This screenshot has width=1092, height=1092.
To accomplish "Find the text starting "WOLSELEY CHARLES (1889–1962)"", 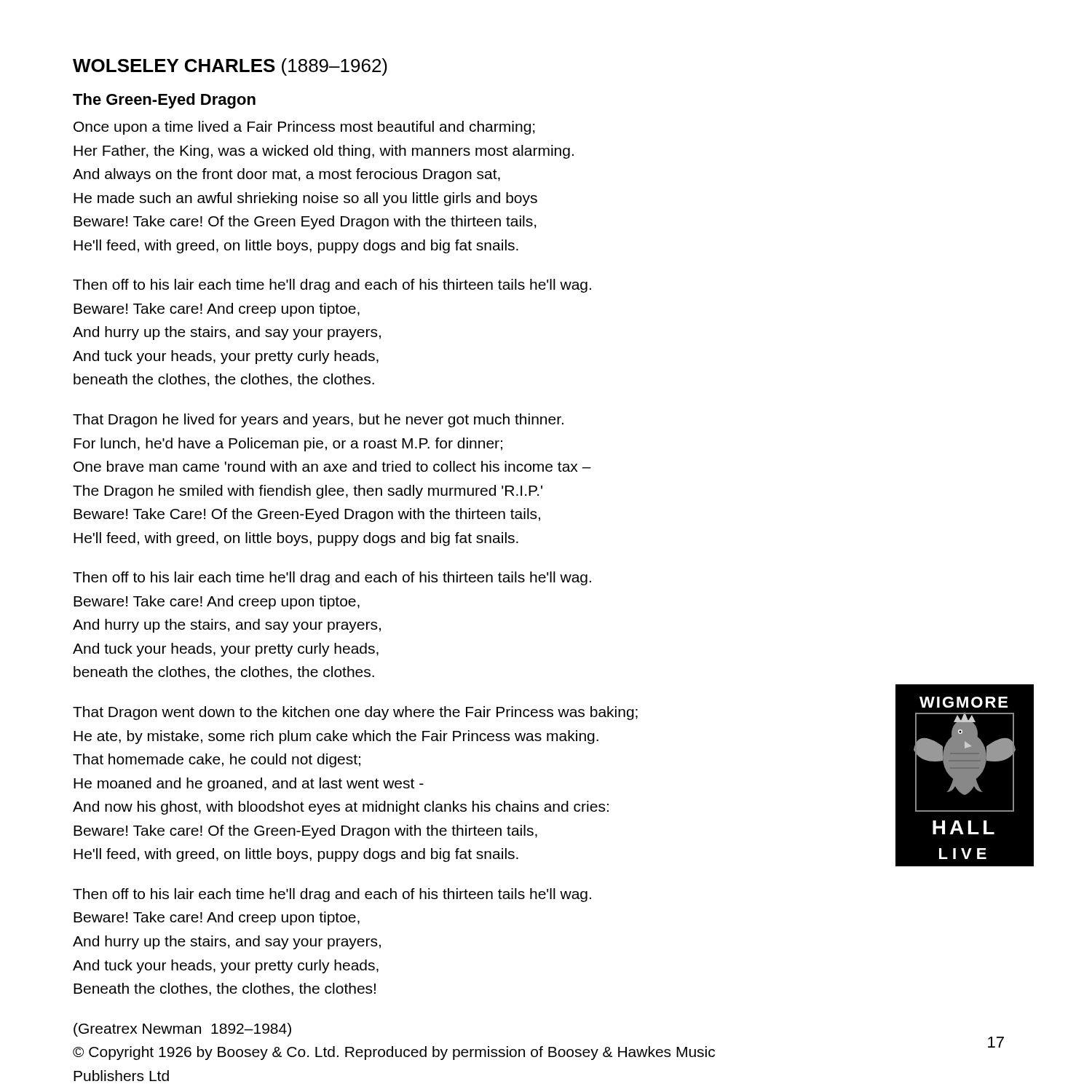I will tap(230, 66).
